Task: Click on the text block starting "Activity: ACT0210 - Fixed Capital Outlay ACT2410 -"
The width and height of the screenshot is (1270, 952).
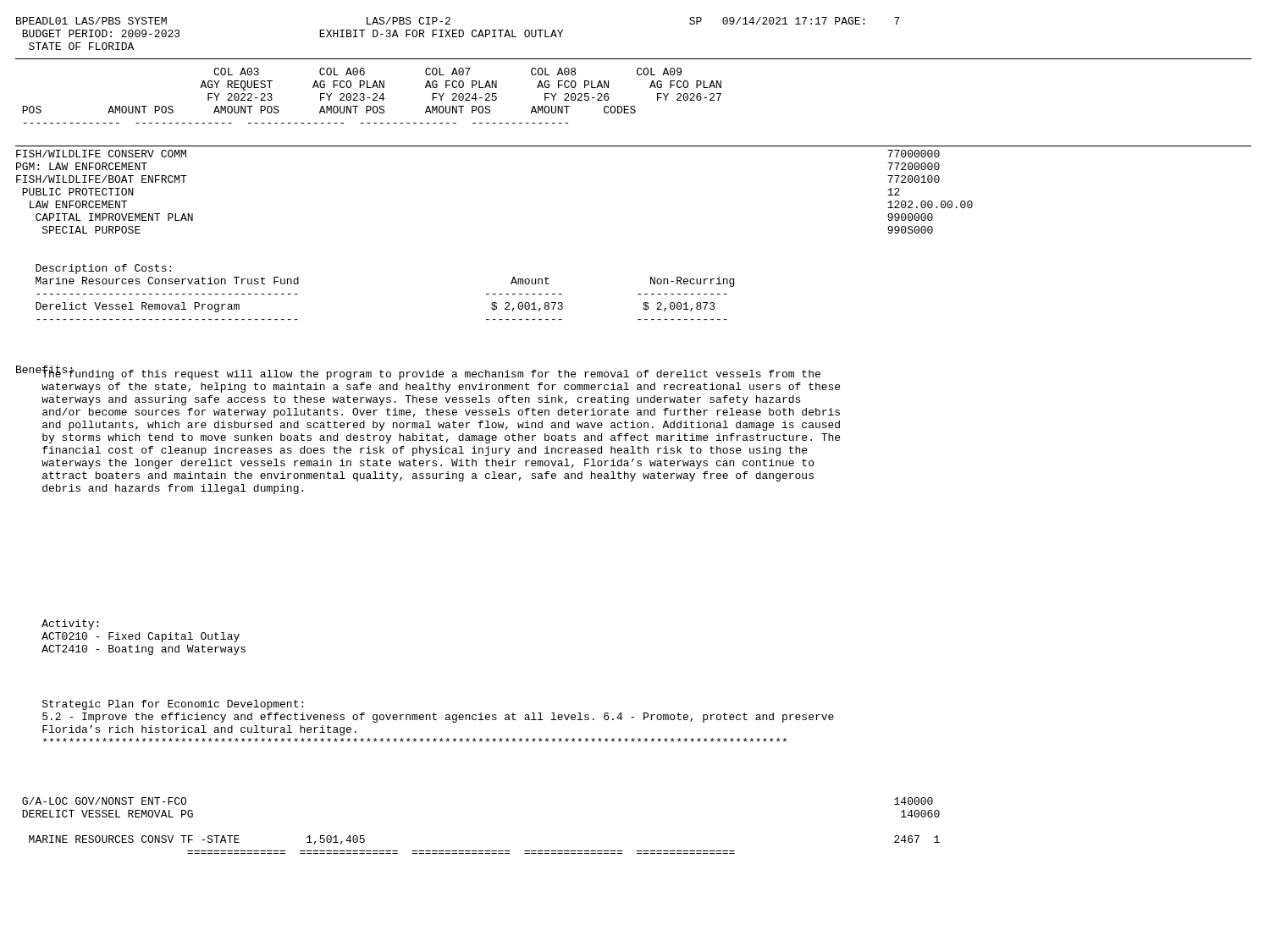Action: (x=131, y=637)
